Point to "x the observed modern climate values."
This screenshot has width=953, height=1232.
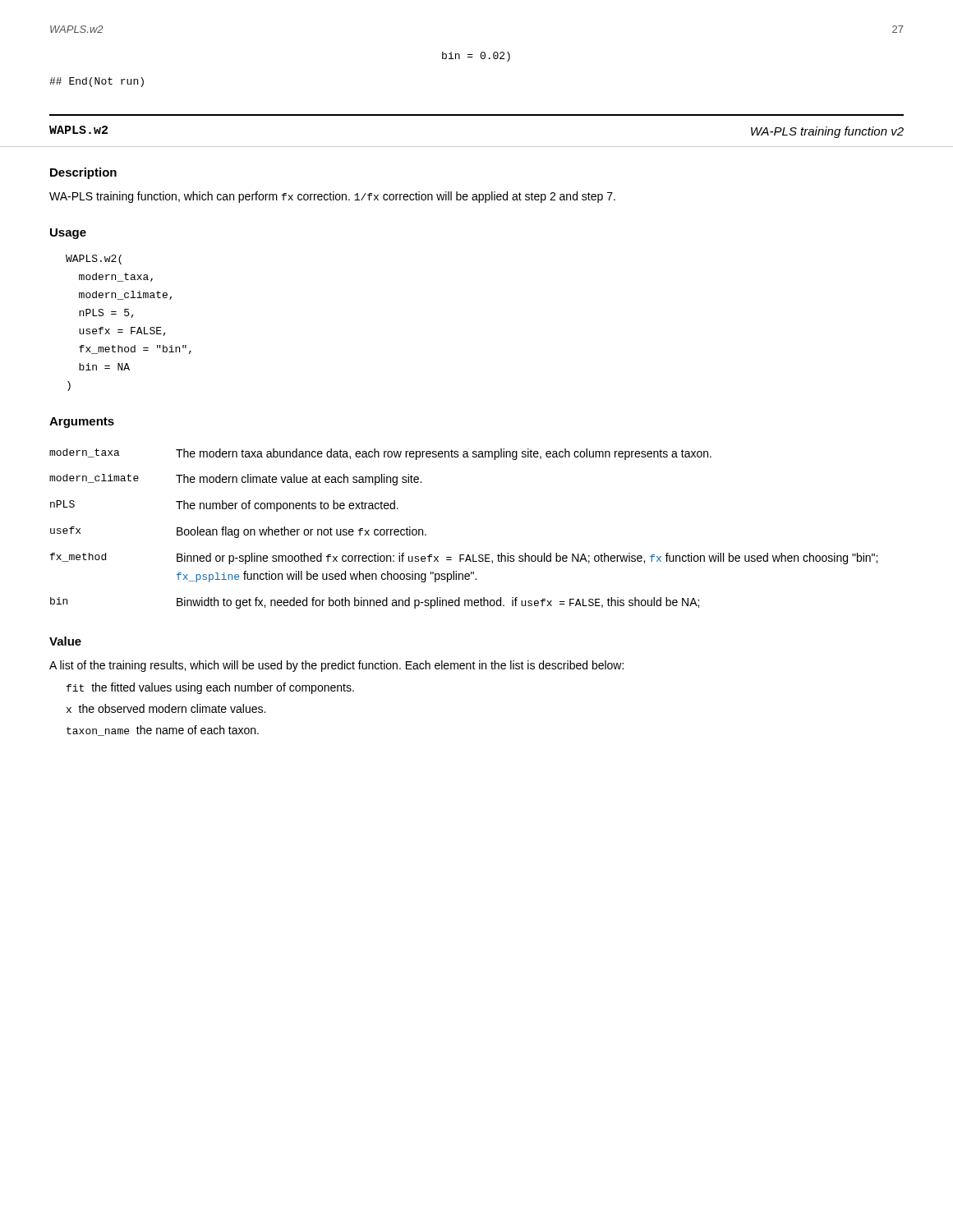[166, 709]
